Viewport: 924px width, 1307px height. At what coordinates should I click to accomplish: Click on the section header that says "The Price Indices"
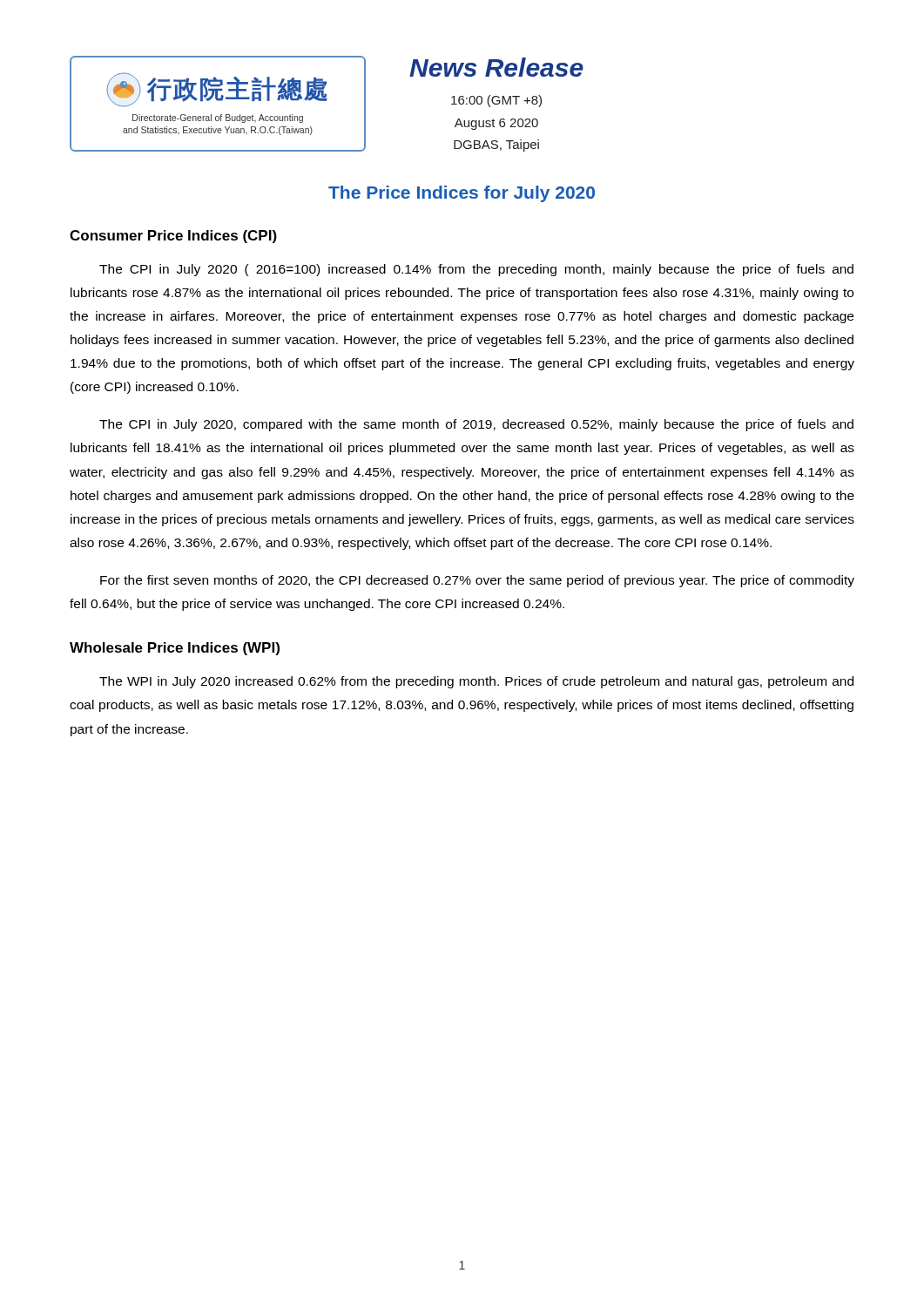pyautogui.click(x=462, y=192)
